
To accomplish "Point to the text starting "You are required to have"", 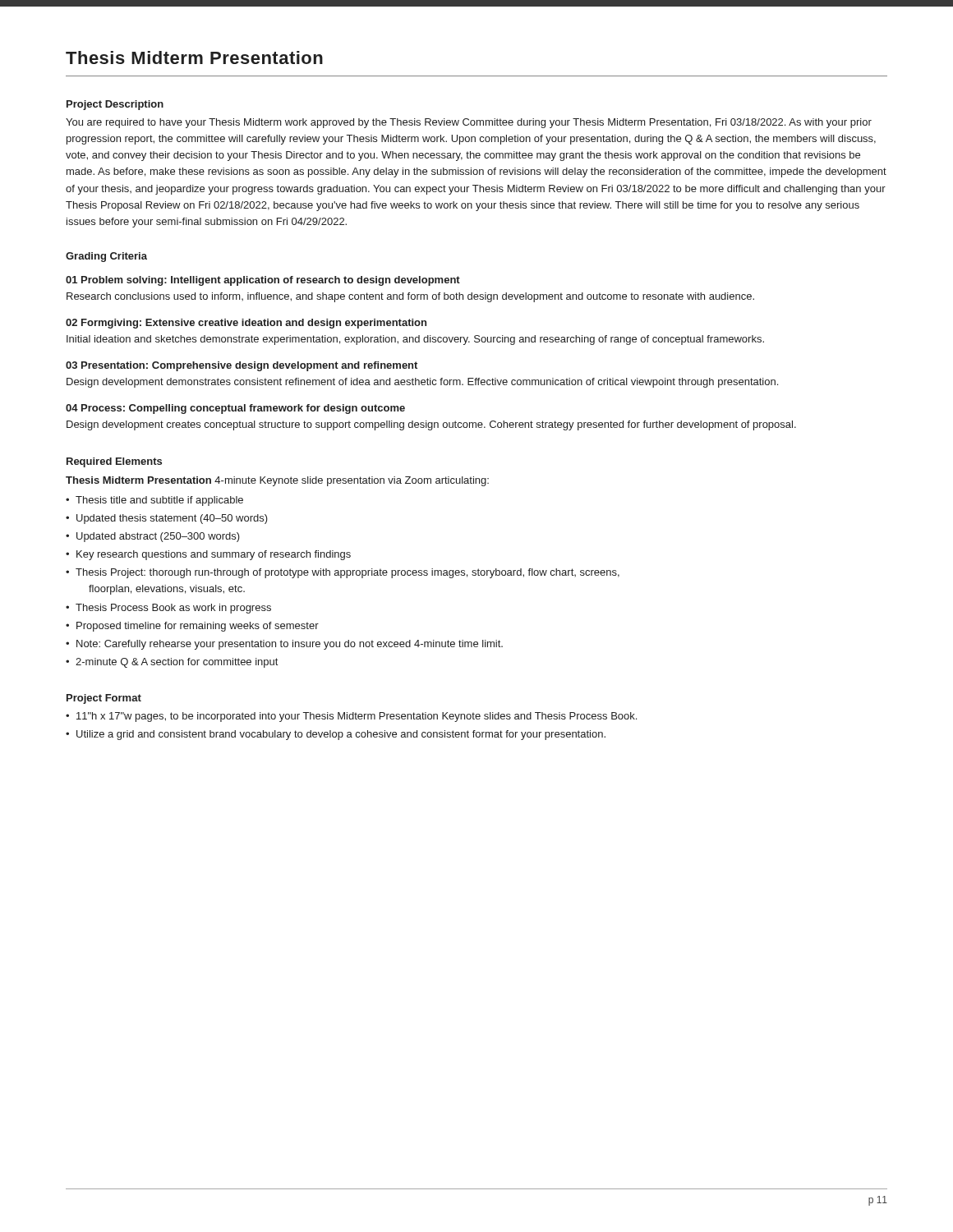I will pos(476,172).
